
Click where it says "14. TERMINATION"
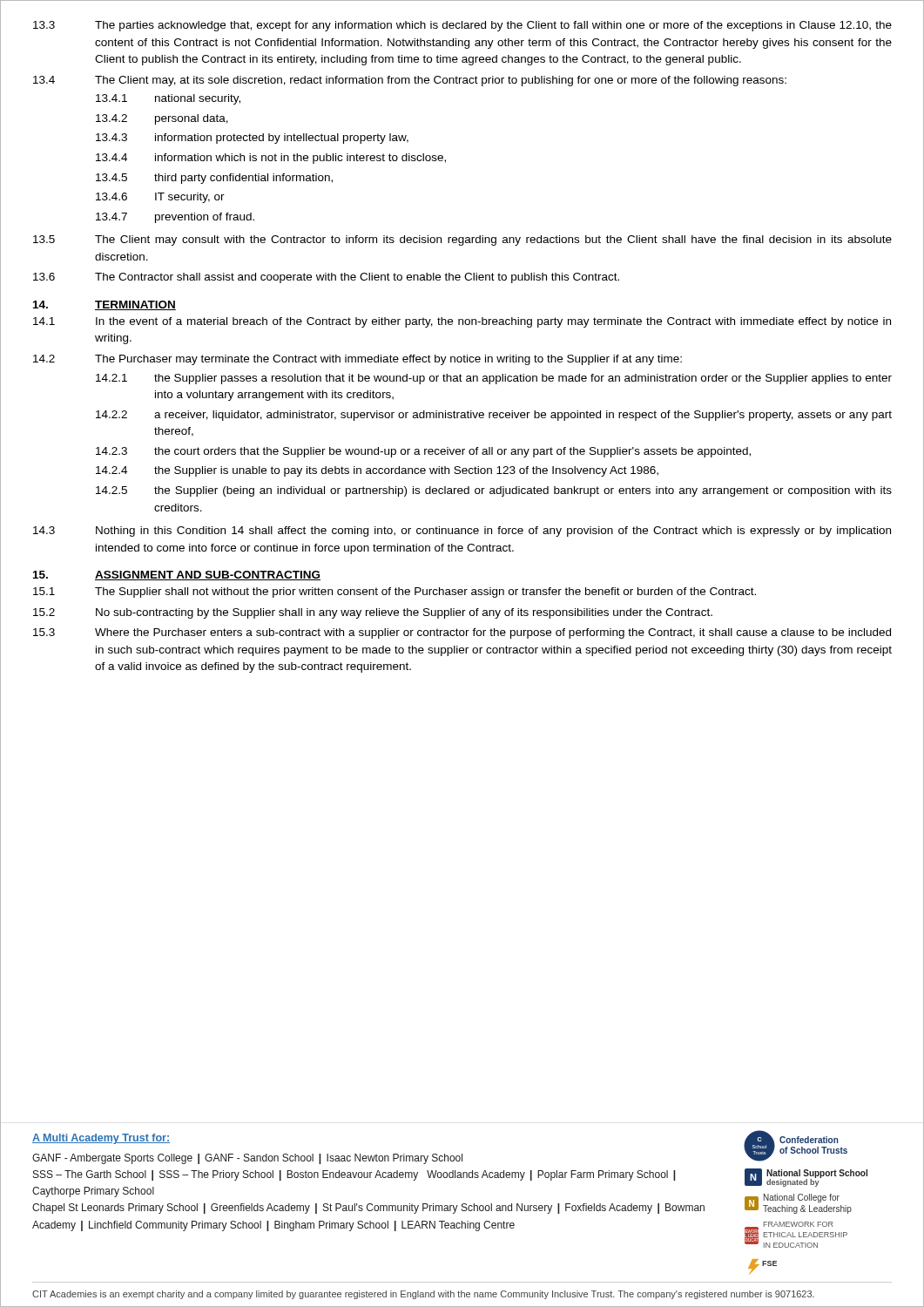click(104, 304)
